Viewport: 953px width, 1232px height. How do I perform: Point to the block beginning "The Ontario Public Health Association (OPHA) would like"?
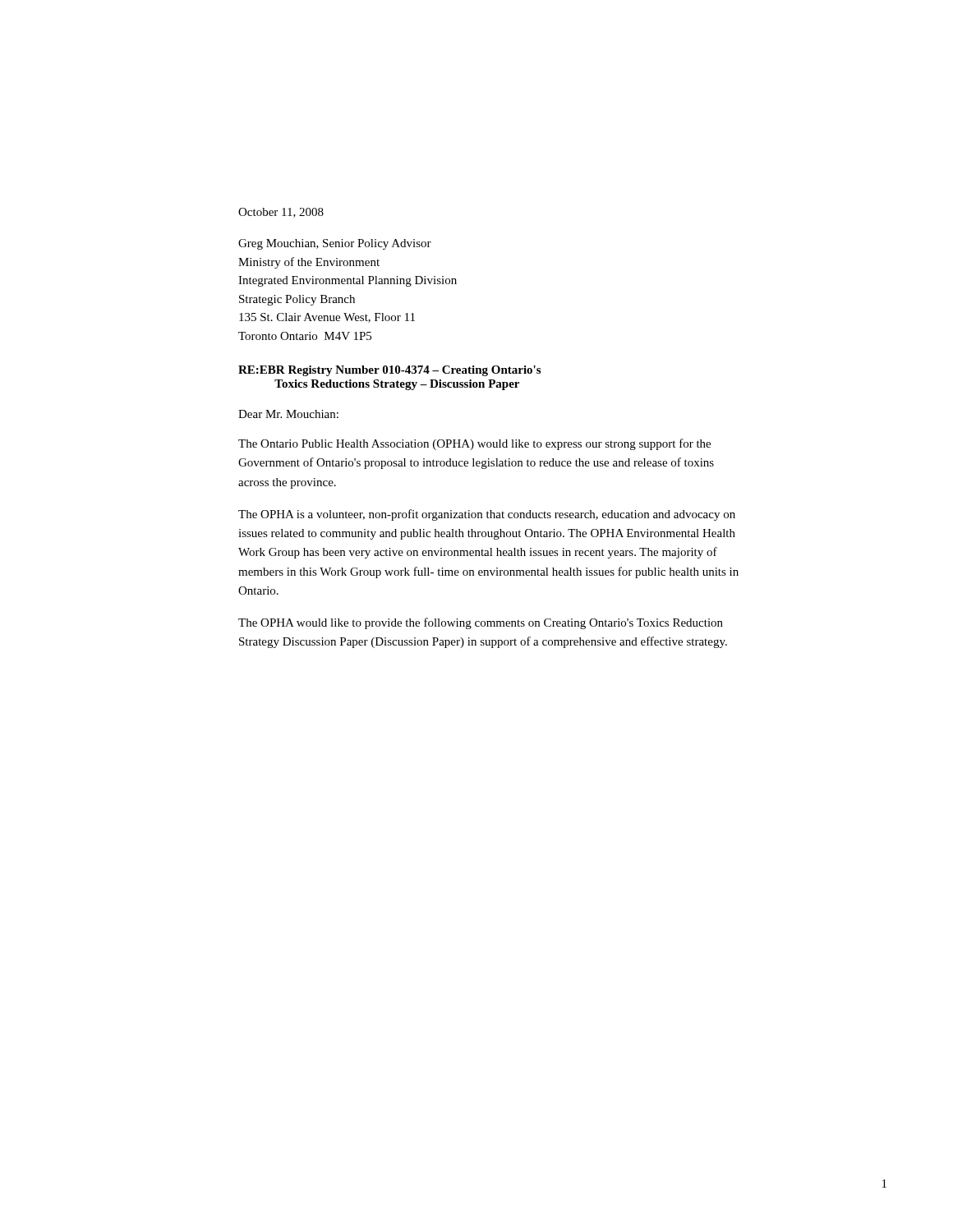[476, 463]
